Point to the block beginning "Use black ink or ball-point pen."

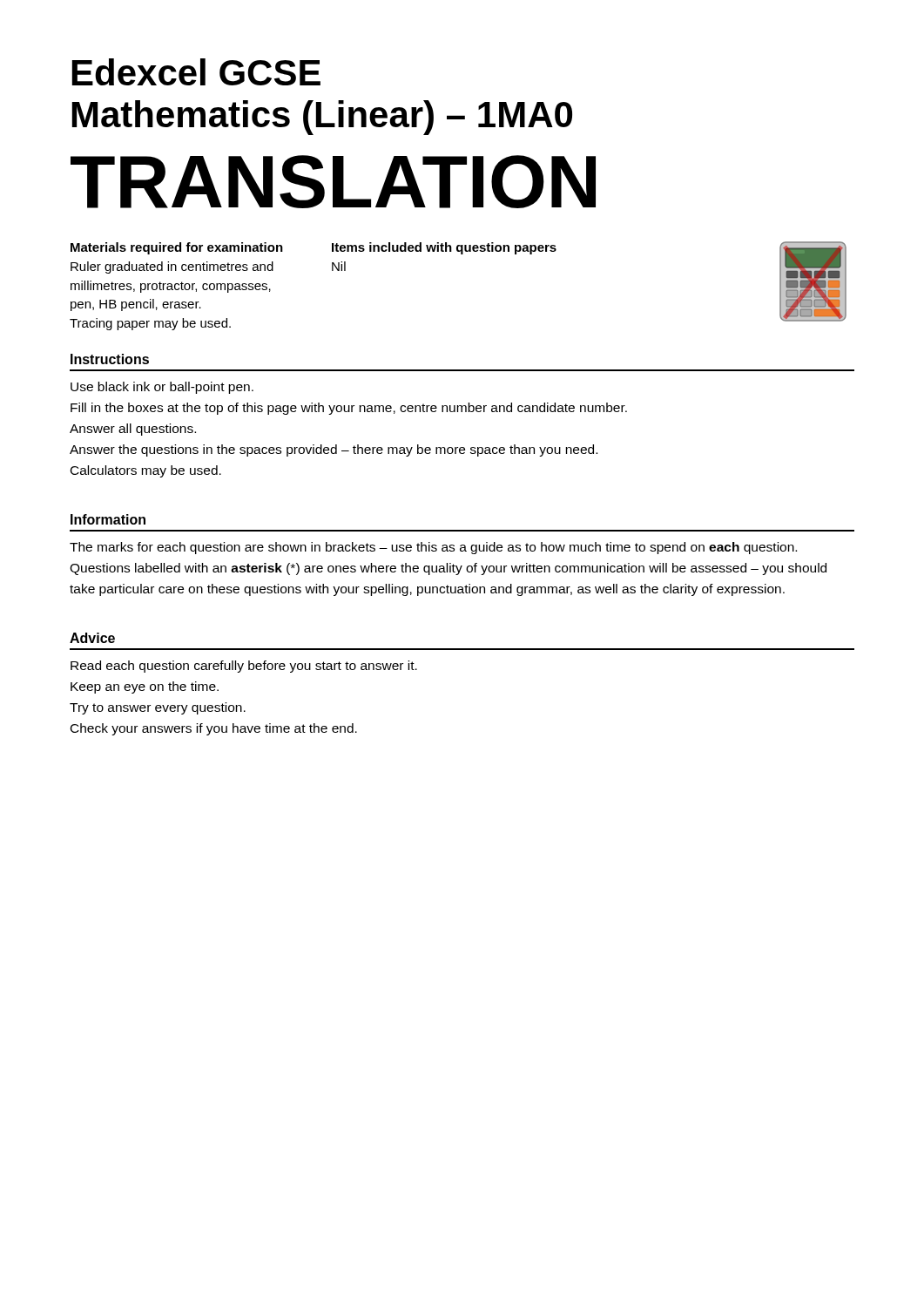pos(162,388)
